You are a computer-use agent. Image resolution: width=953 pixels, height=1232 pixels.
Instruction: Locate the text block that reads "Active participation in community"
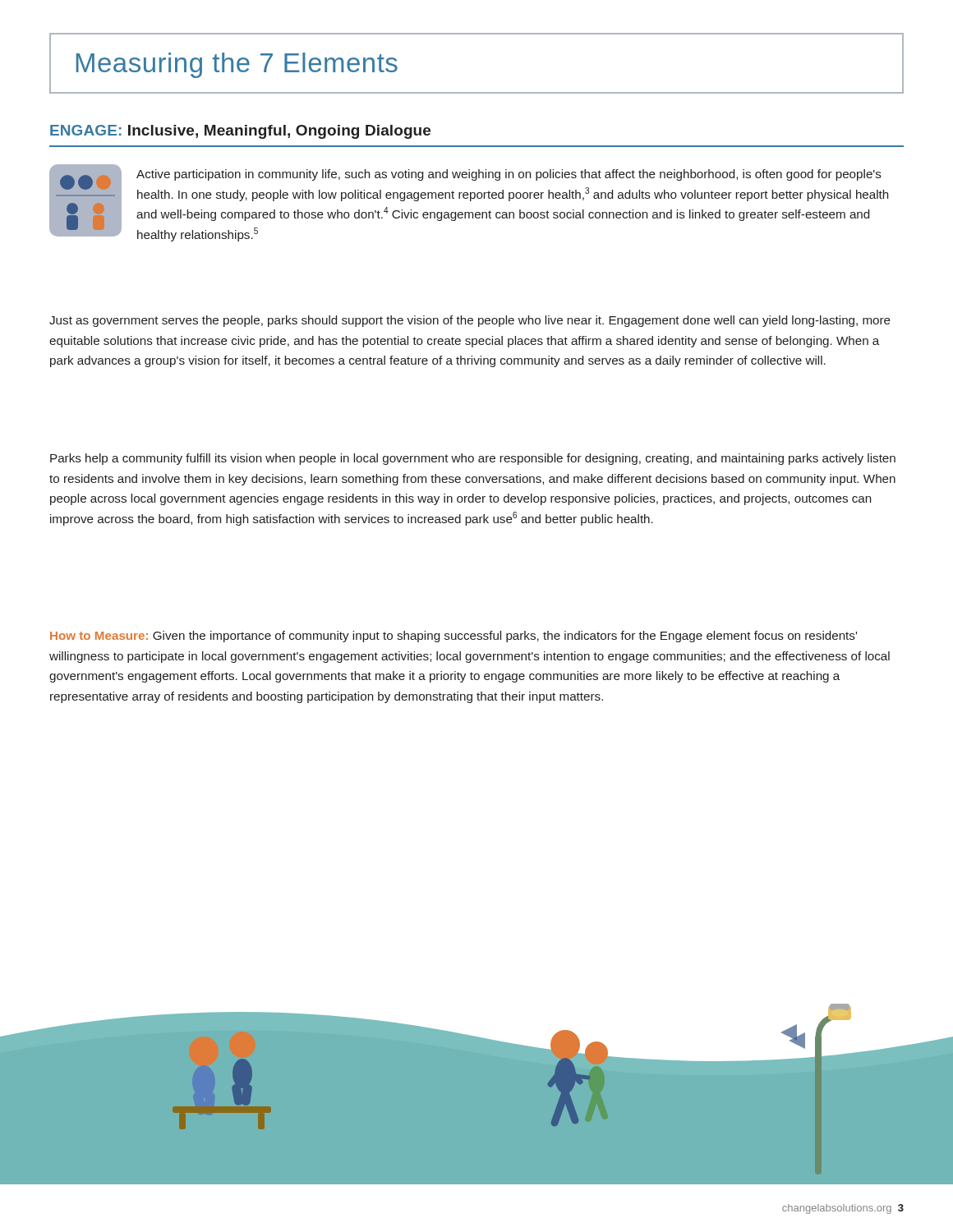[x=469, y=204]
